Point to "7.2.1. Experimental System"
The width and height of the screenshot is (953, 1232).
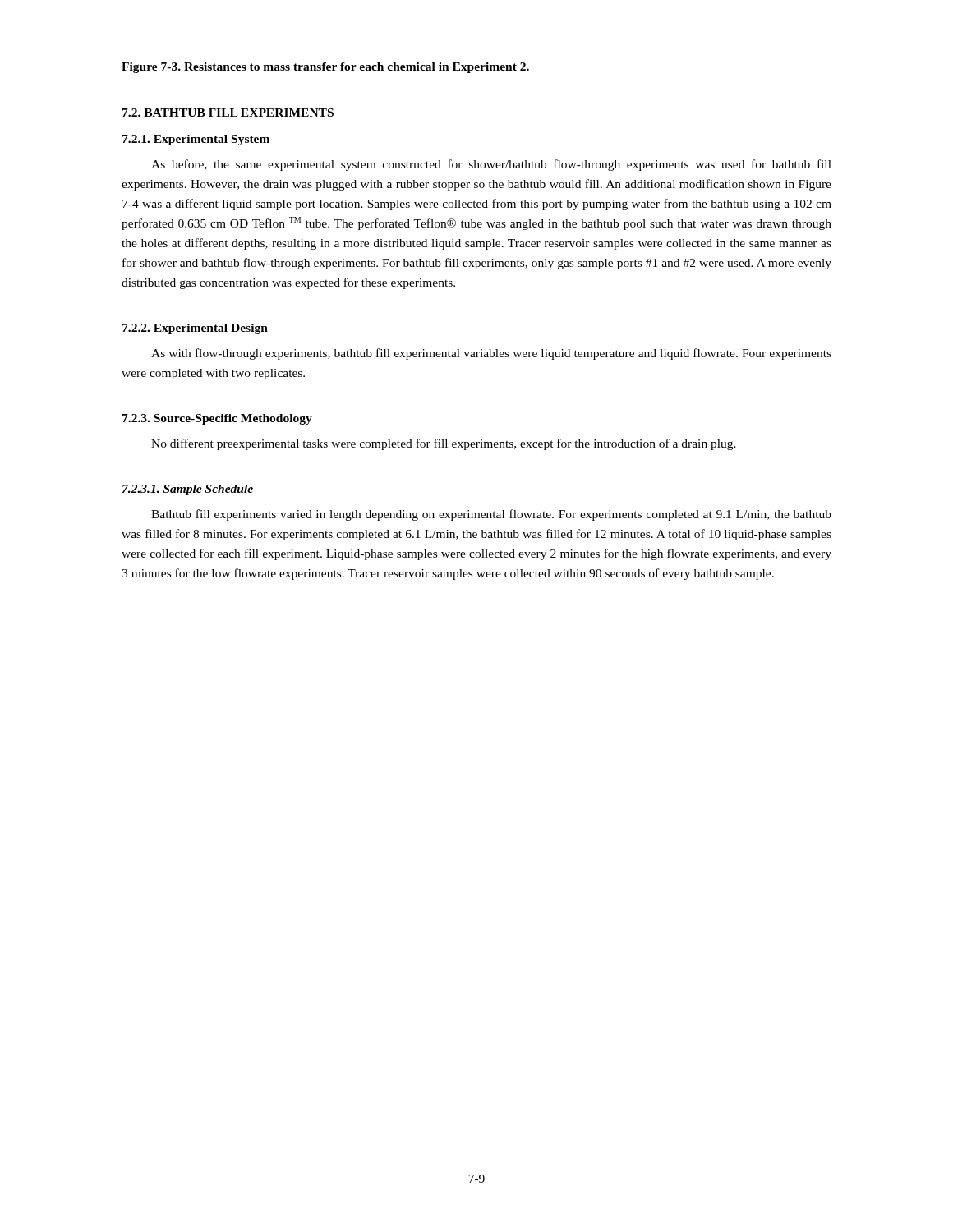pos(196,138)
